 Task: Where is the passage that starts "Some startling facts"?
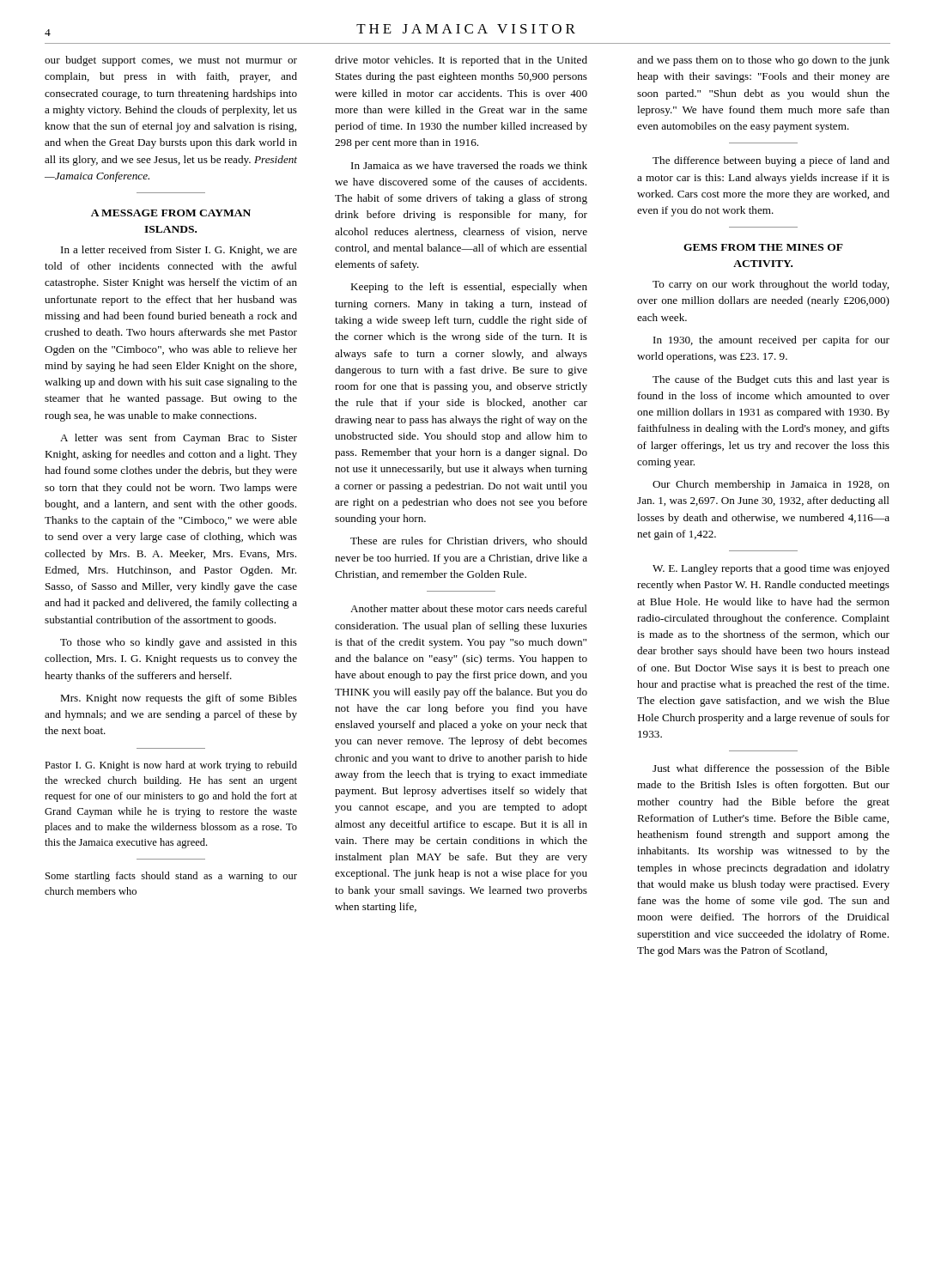(171, 883)
